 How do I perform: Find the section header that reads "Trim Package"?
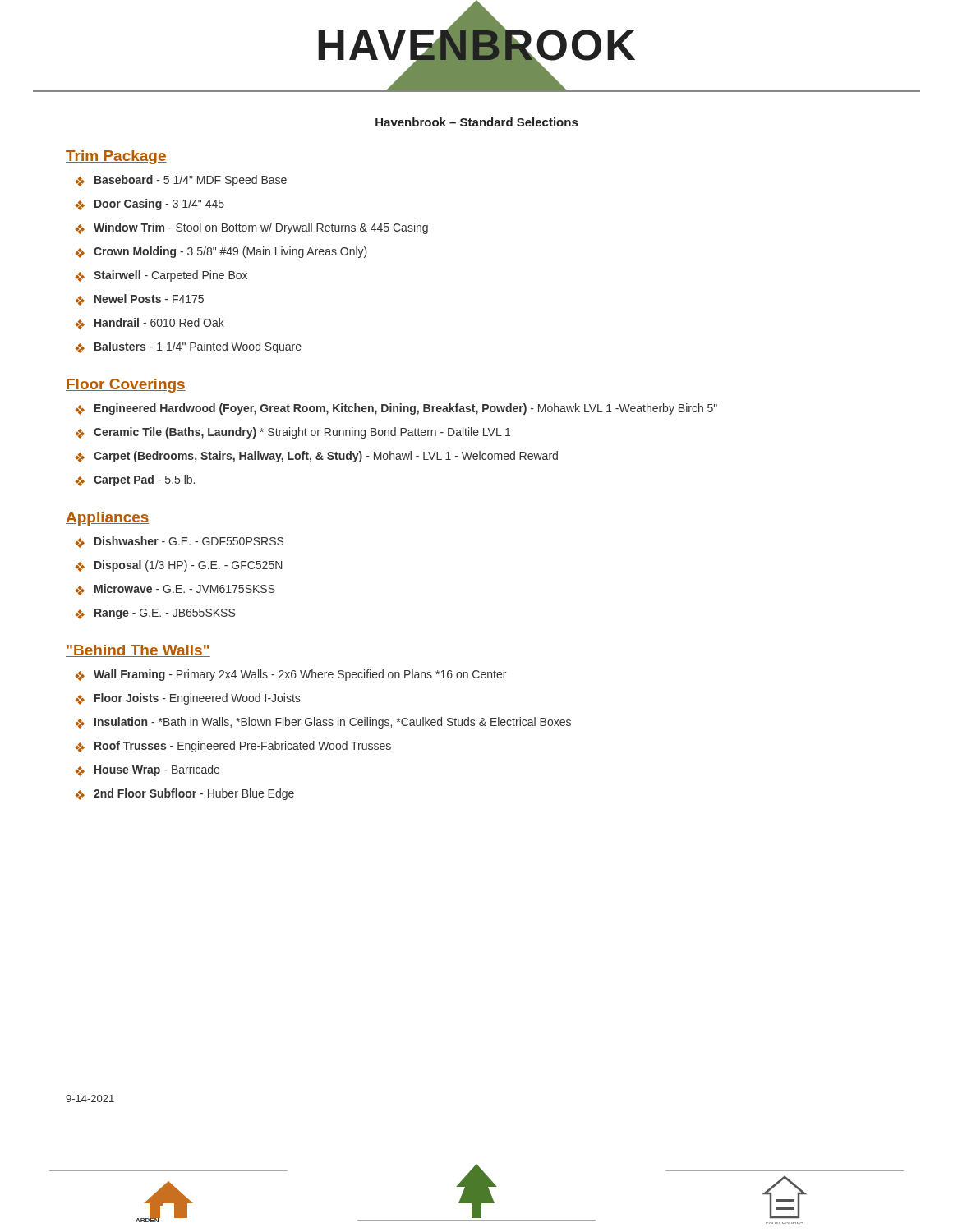pyautogui.click(x=116, y=156)
